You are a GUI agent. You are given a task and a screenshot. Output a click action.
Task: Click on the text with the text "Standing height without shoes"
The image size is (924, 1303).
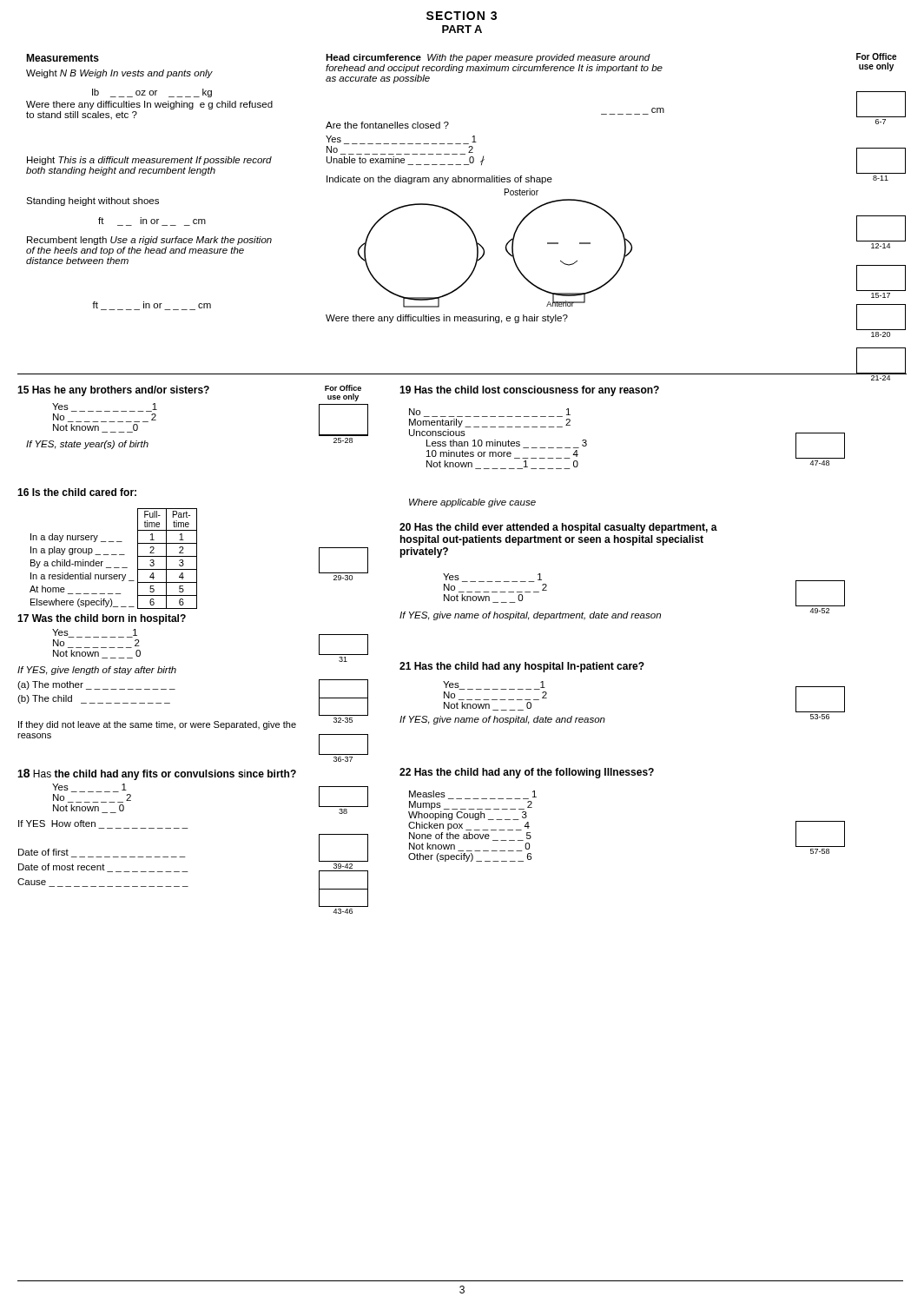point(93,201)
